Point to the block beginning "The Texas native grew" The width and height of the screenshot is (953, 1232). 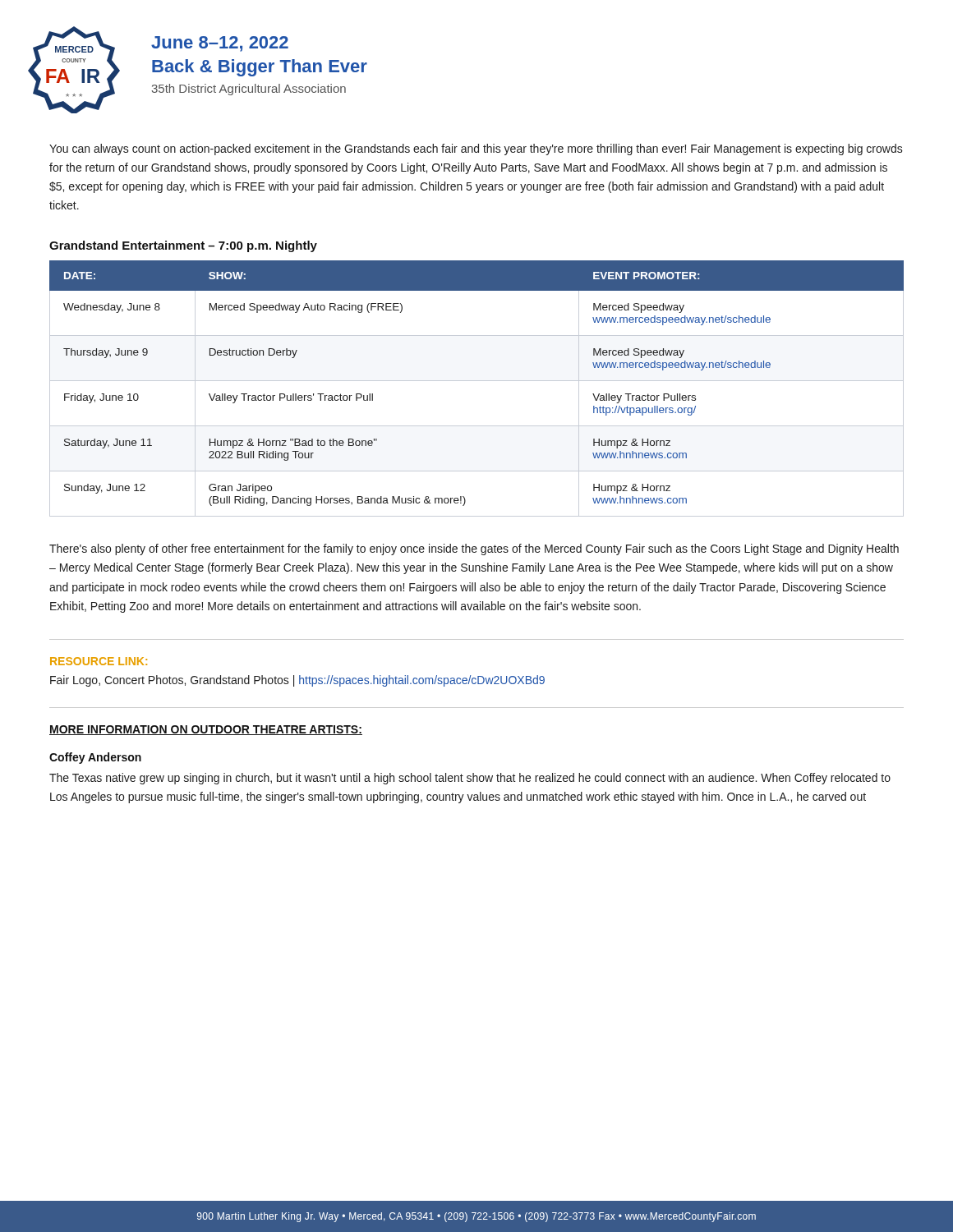tap(470, 787)
